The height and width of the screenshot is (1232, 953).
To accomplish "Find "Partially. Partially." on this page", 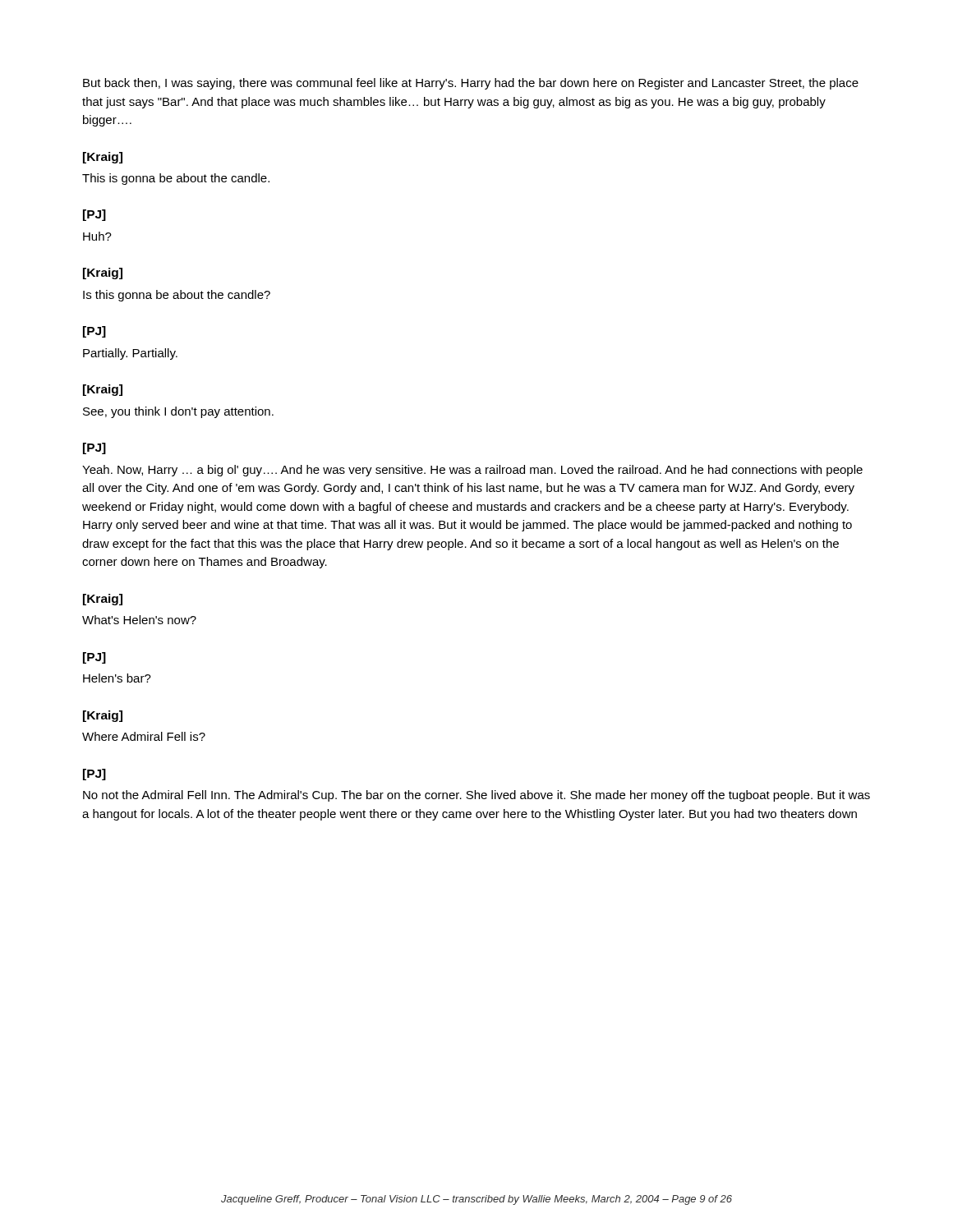I will 130,353.
